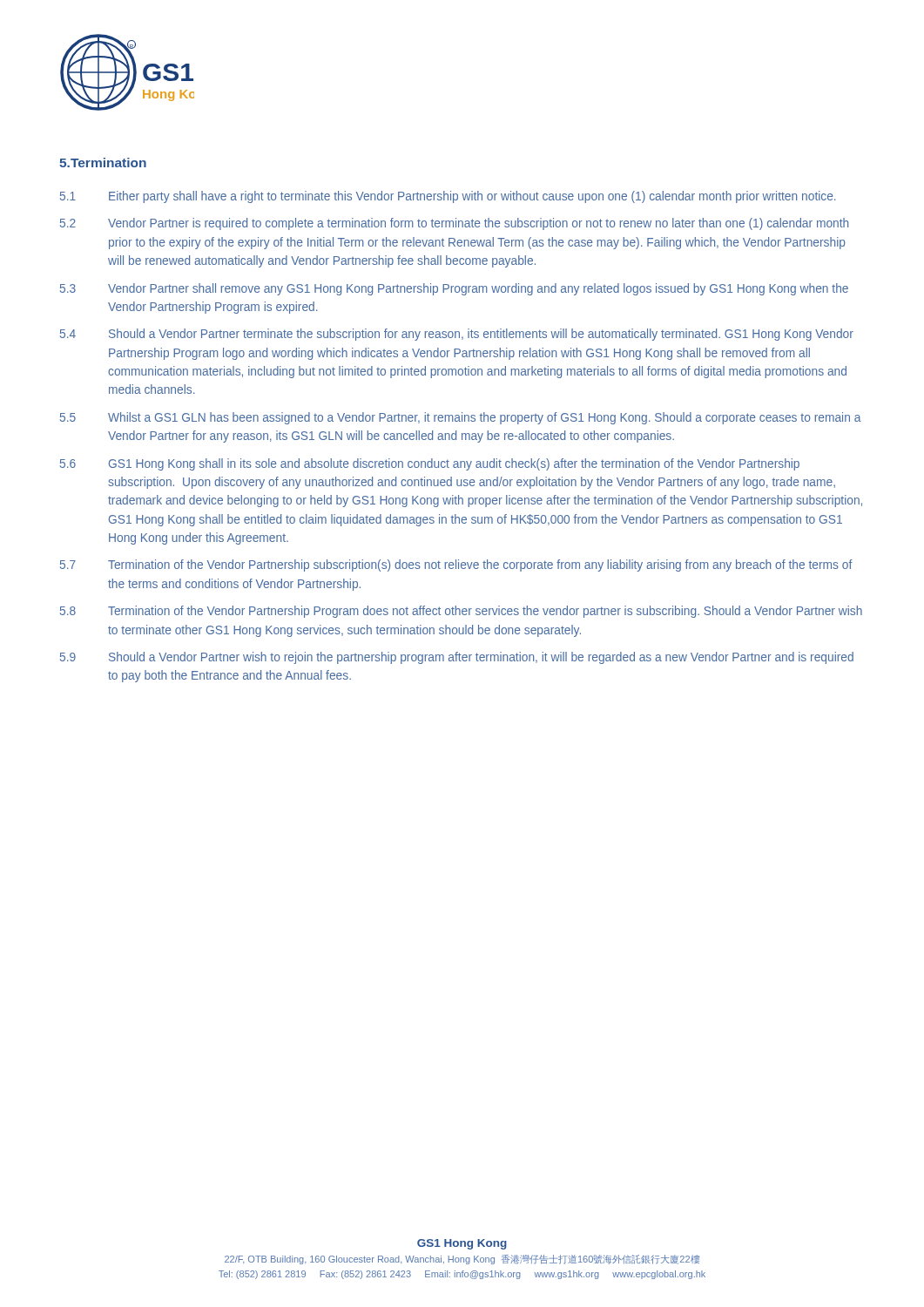
Task: Find the logo
Action: [x=127, y=74]
